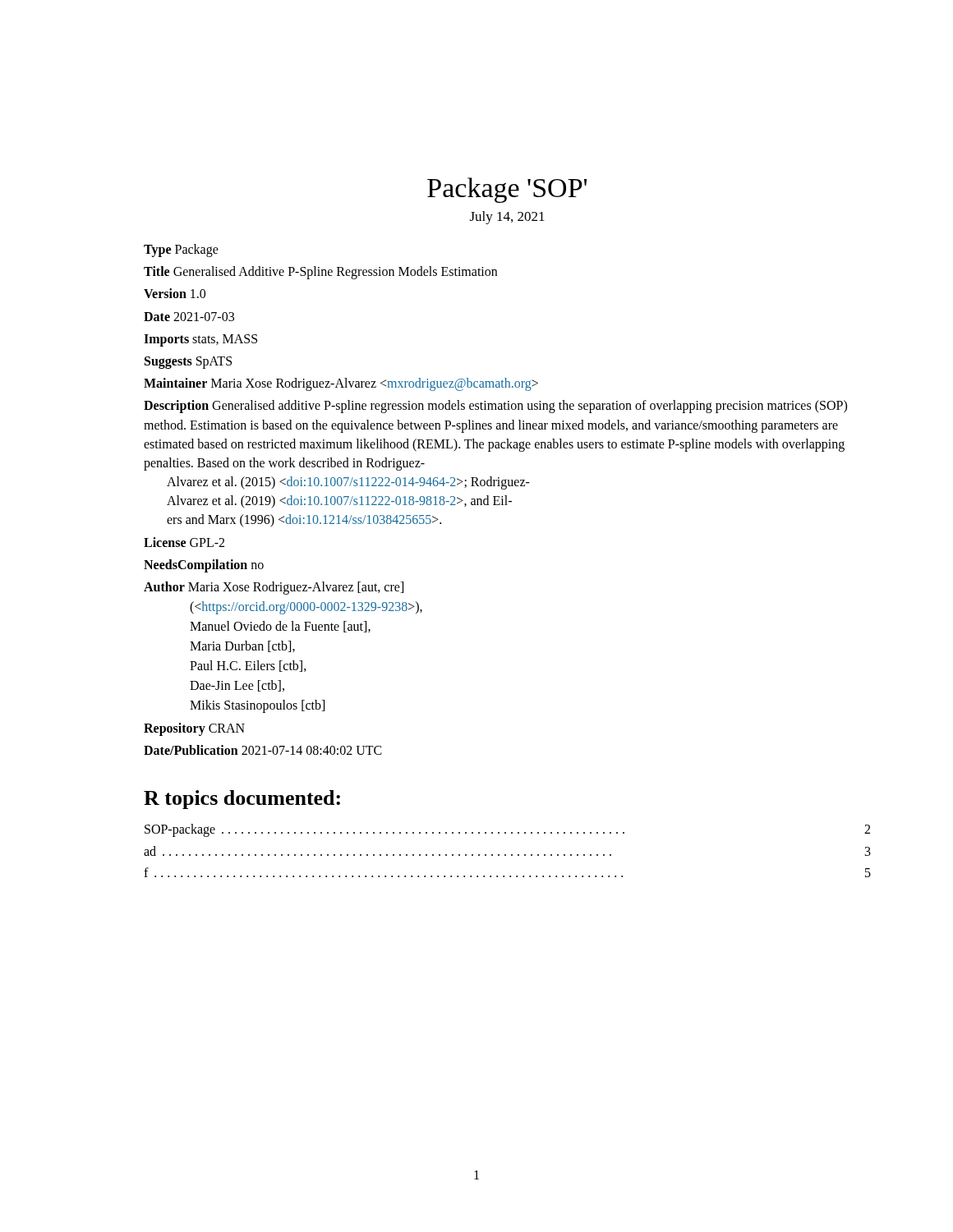Find the text starting "Imports stats, MASS"
The width and height of the screenshot is (953, 1232).
[201, 339]
